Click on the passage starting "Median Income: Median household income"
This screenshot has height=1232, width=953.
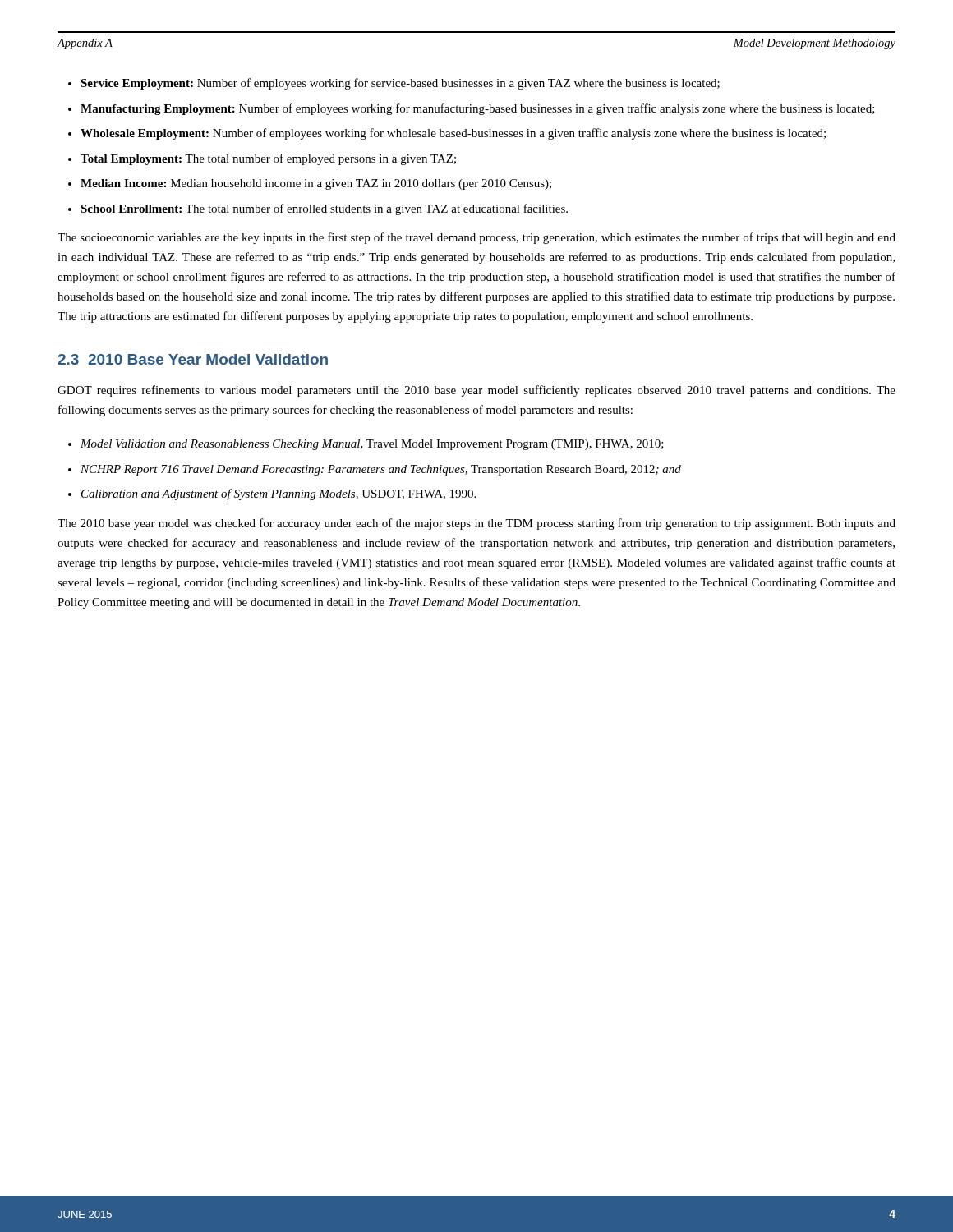tap(316, 183)
